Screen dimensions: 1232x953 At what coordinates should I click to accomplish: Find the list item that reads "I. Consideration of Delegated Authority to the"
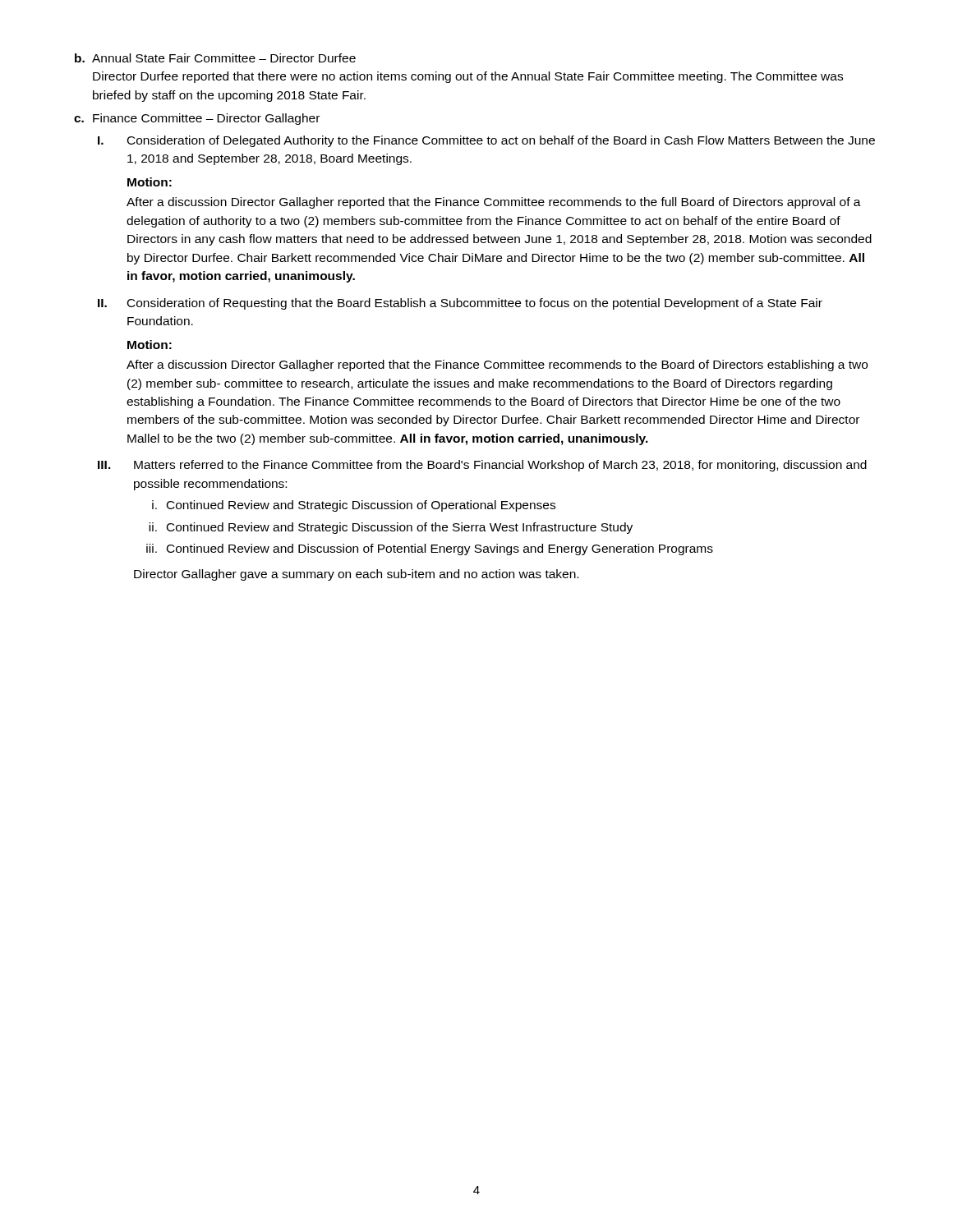[x=488, y=150]
